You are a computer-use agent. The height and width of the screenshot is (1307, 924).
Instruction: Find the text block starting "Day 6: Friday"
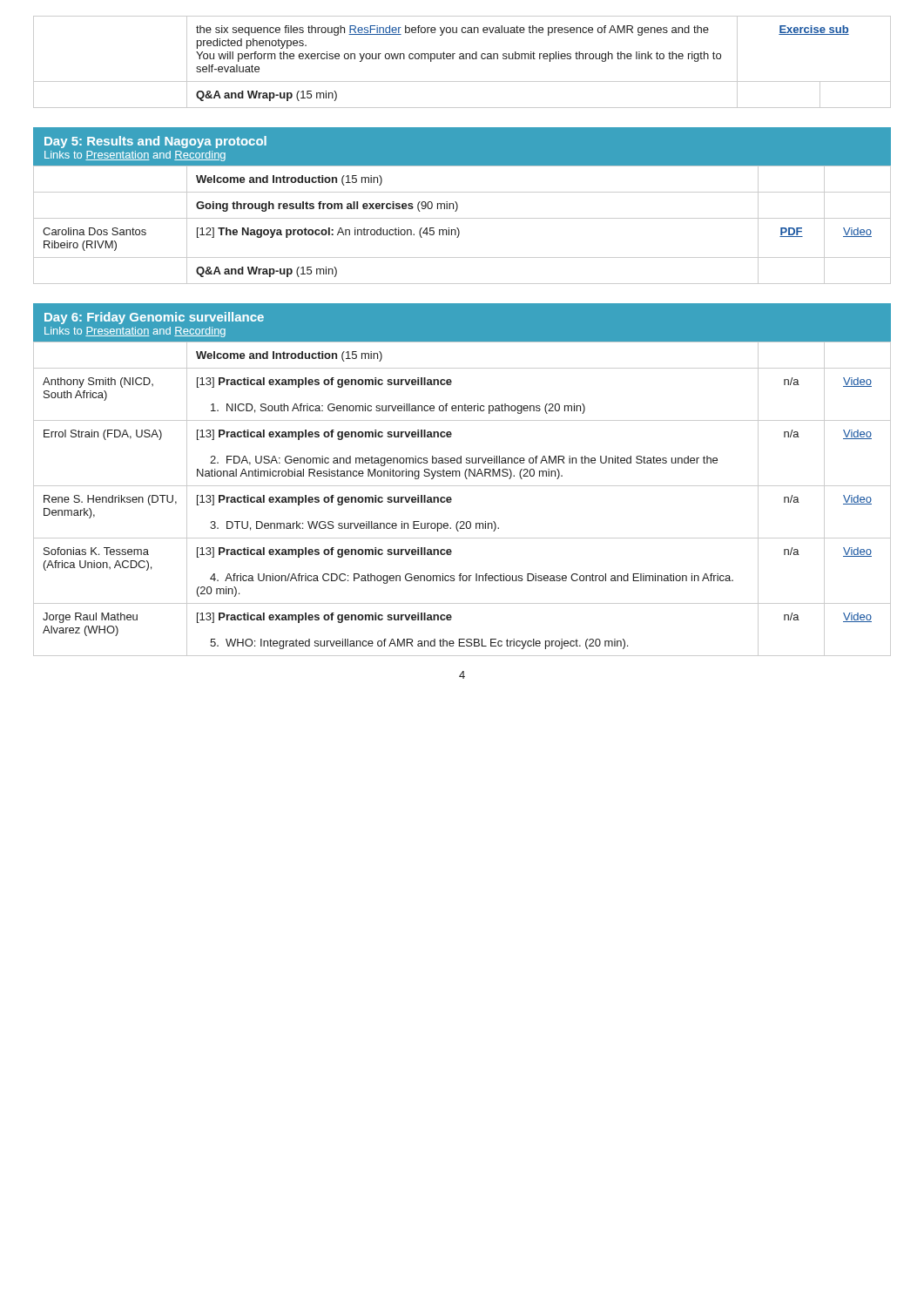(154, 318)
